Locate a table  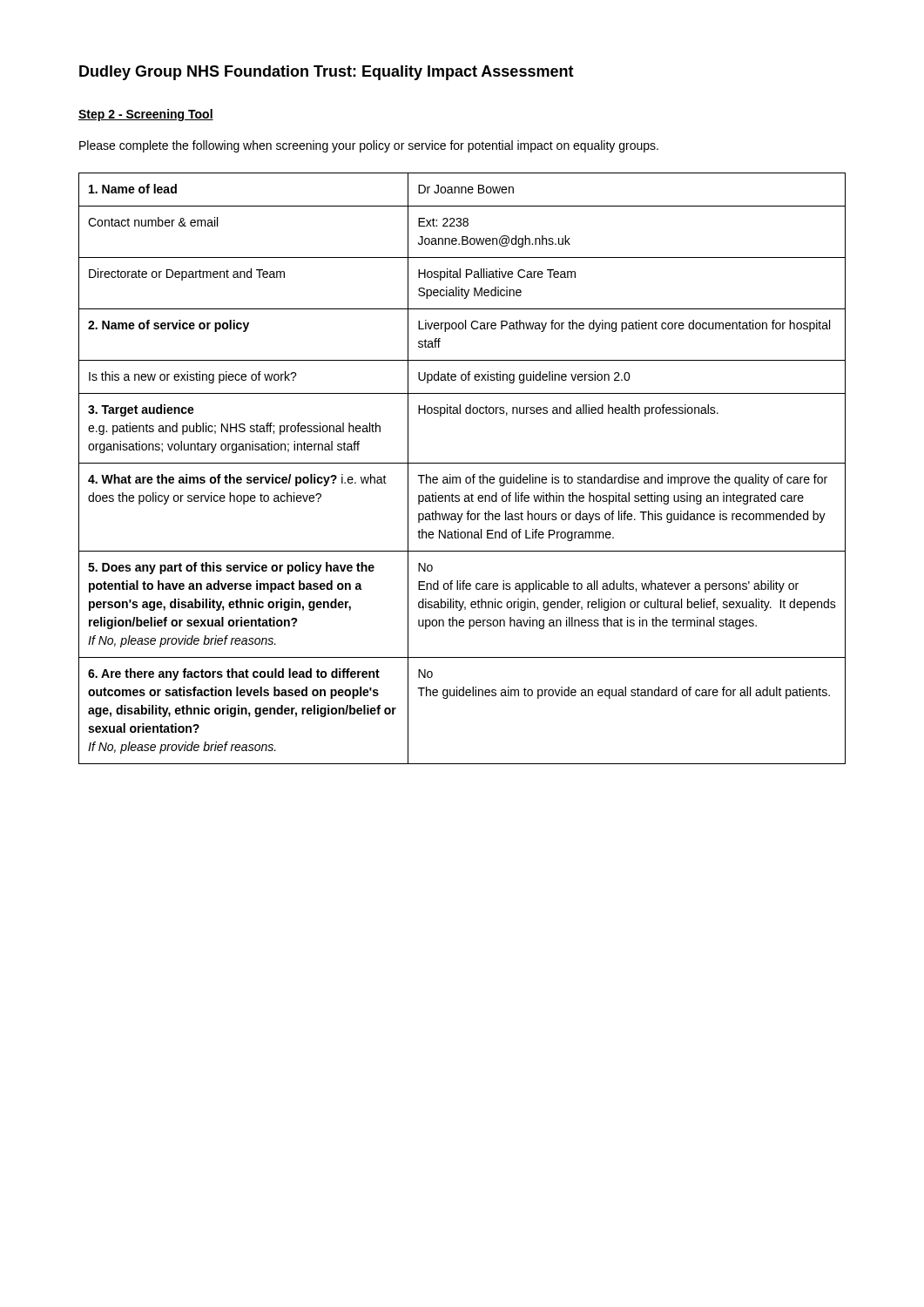click(x=462, y=468)
